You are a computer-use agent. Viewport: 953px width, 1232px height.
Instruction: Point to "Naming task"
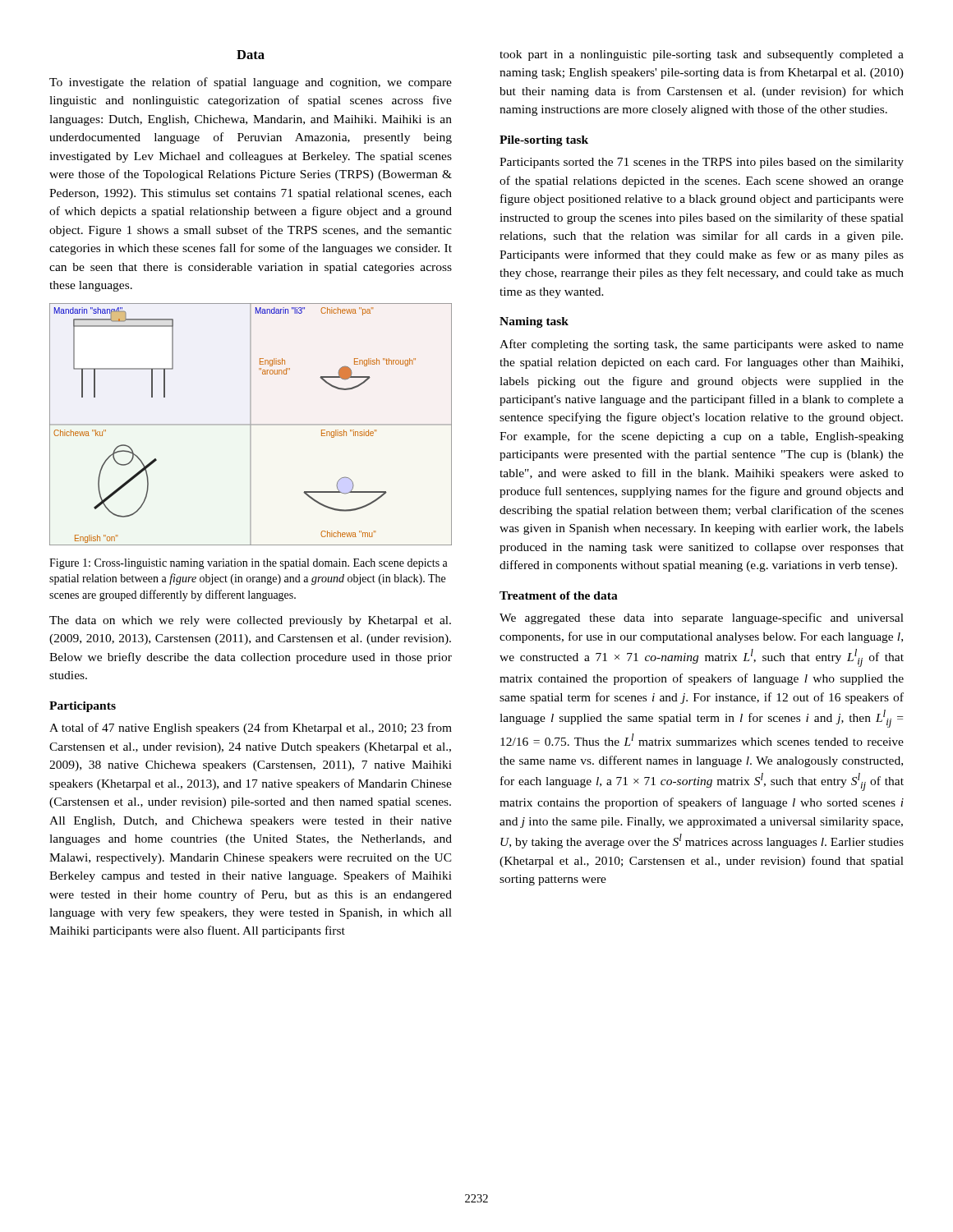coord(534,321)
